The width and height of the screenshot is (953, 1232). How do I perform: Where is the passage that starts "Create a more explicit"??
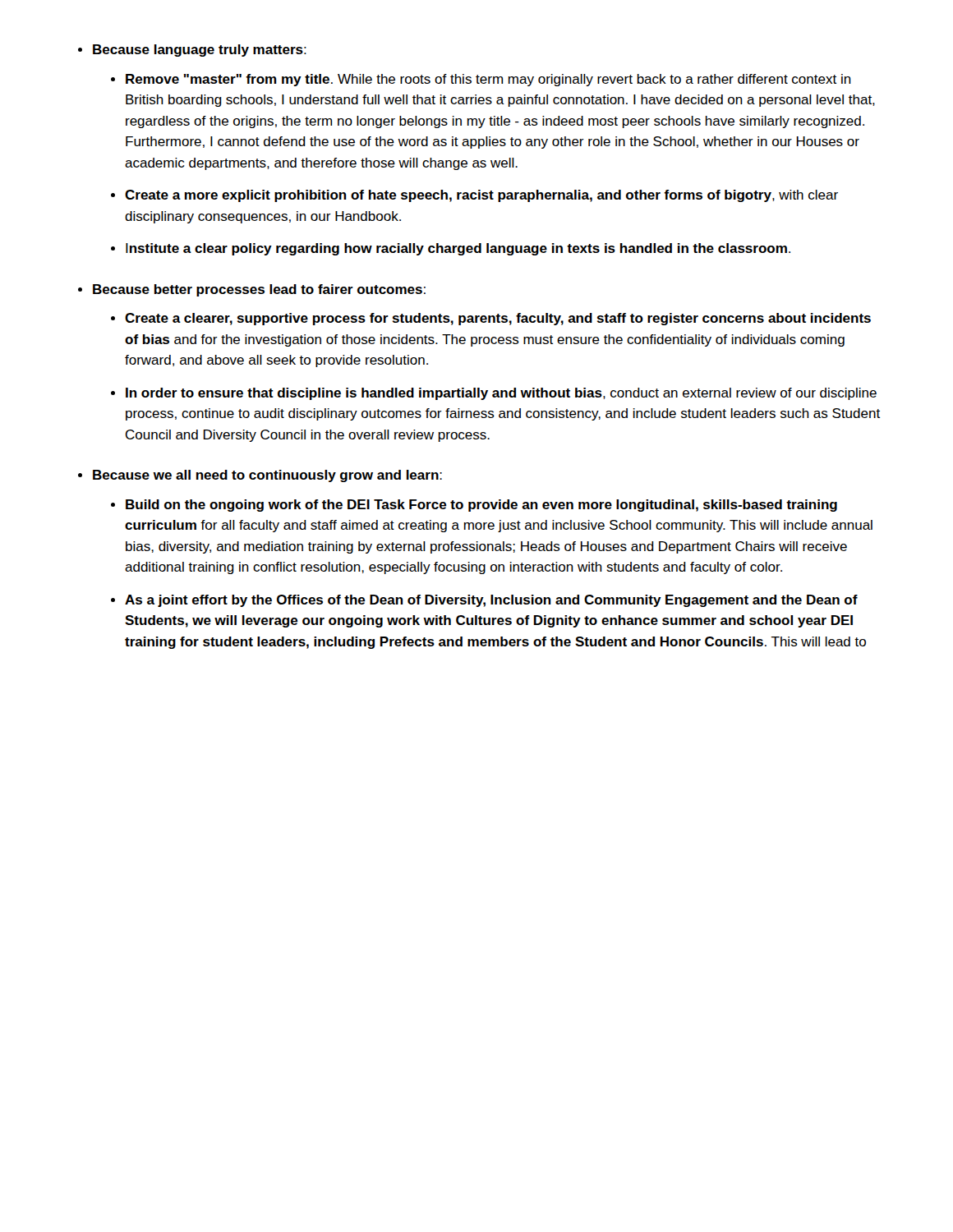[x=481, y=206]
